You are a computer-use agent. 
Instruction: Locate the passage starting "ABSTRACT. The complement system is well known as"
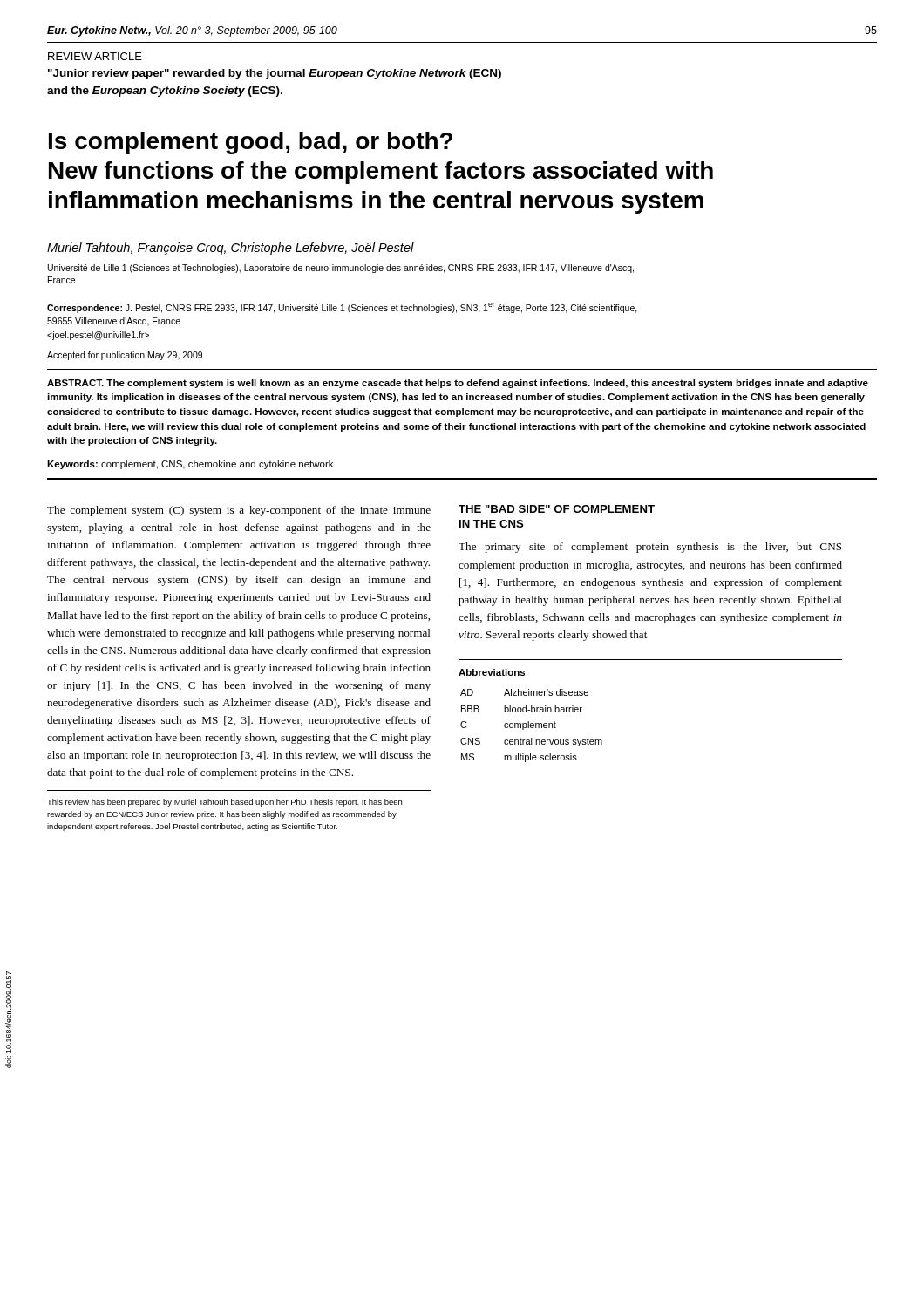[458, 412]
